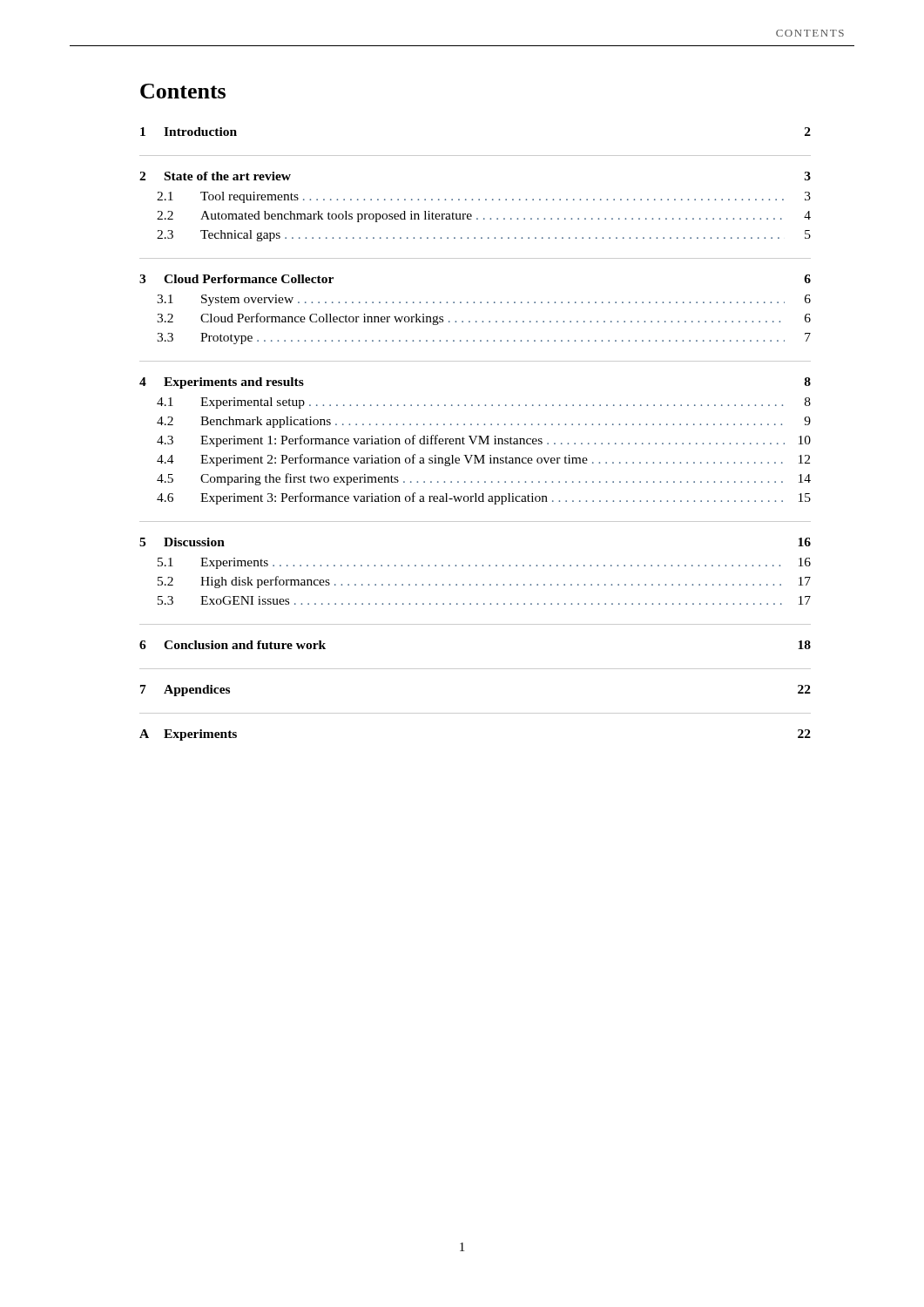Click where it says "4.1 Experimental setup 8"
This screenshot has height=1307, width=924.
pyautogui.click(x=484, y=402)
